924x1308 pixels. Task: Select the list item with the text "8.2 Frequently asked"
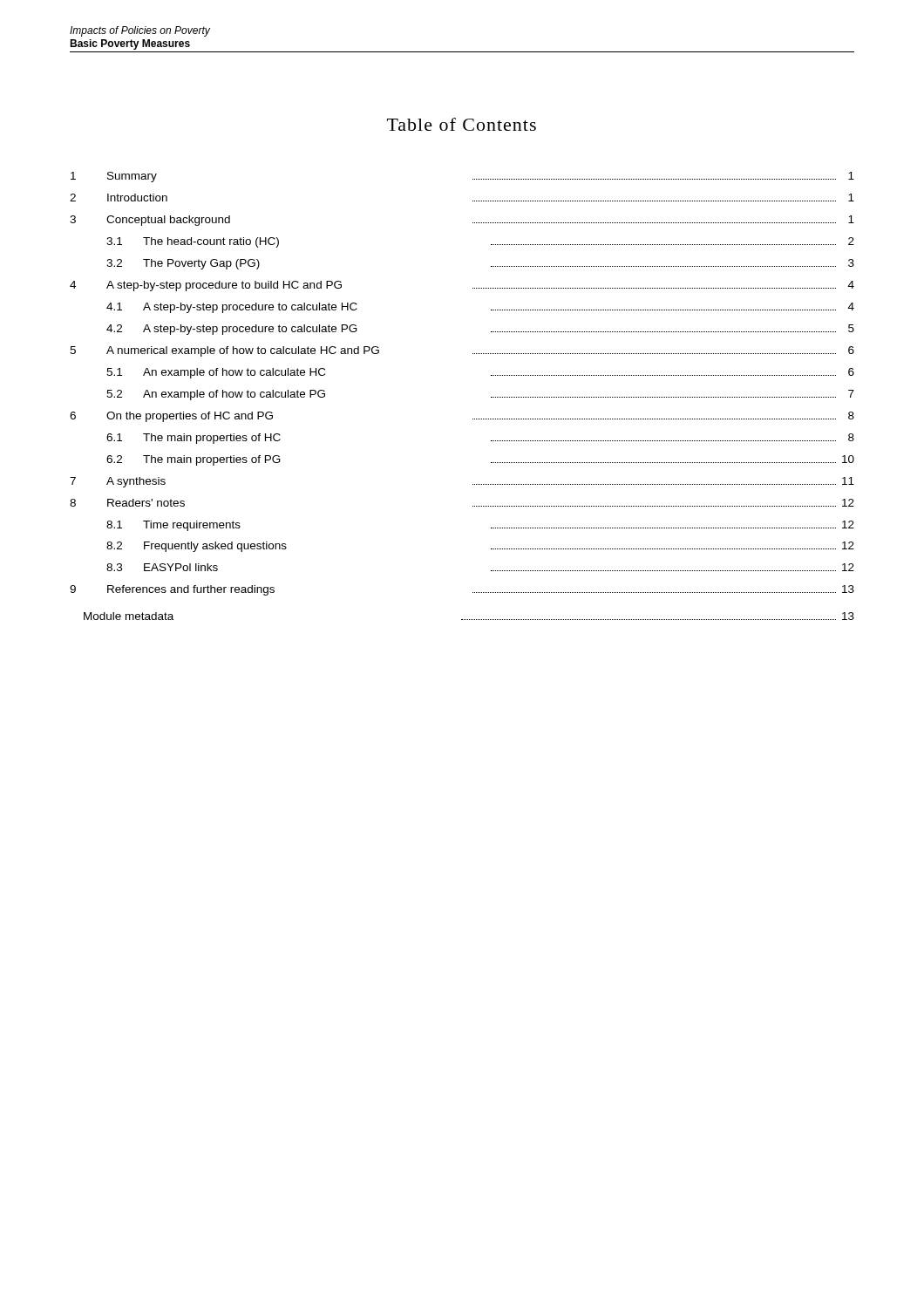tap(217, 546)
